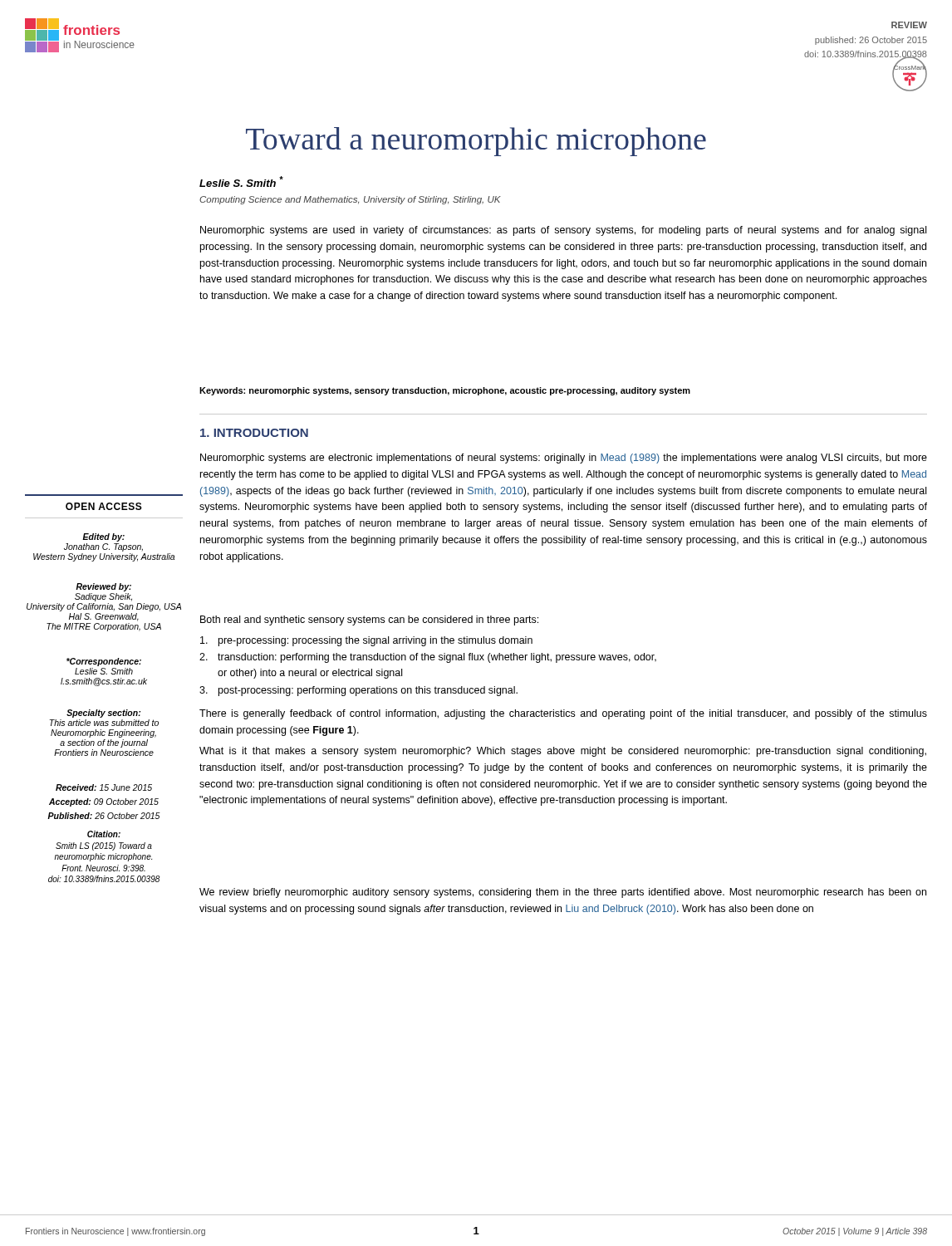952x1246 pixels.
Task: Find the block on this page that starts "3. post-processing: performing operations"
Action: pos(359,691)
